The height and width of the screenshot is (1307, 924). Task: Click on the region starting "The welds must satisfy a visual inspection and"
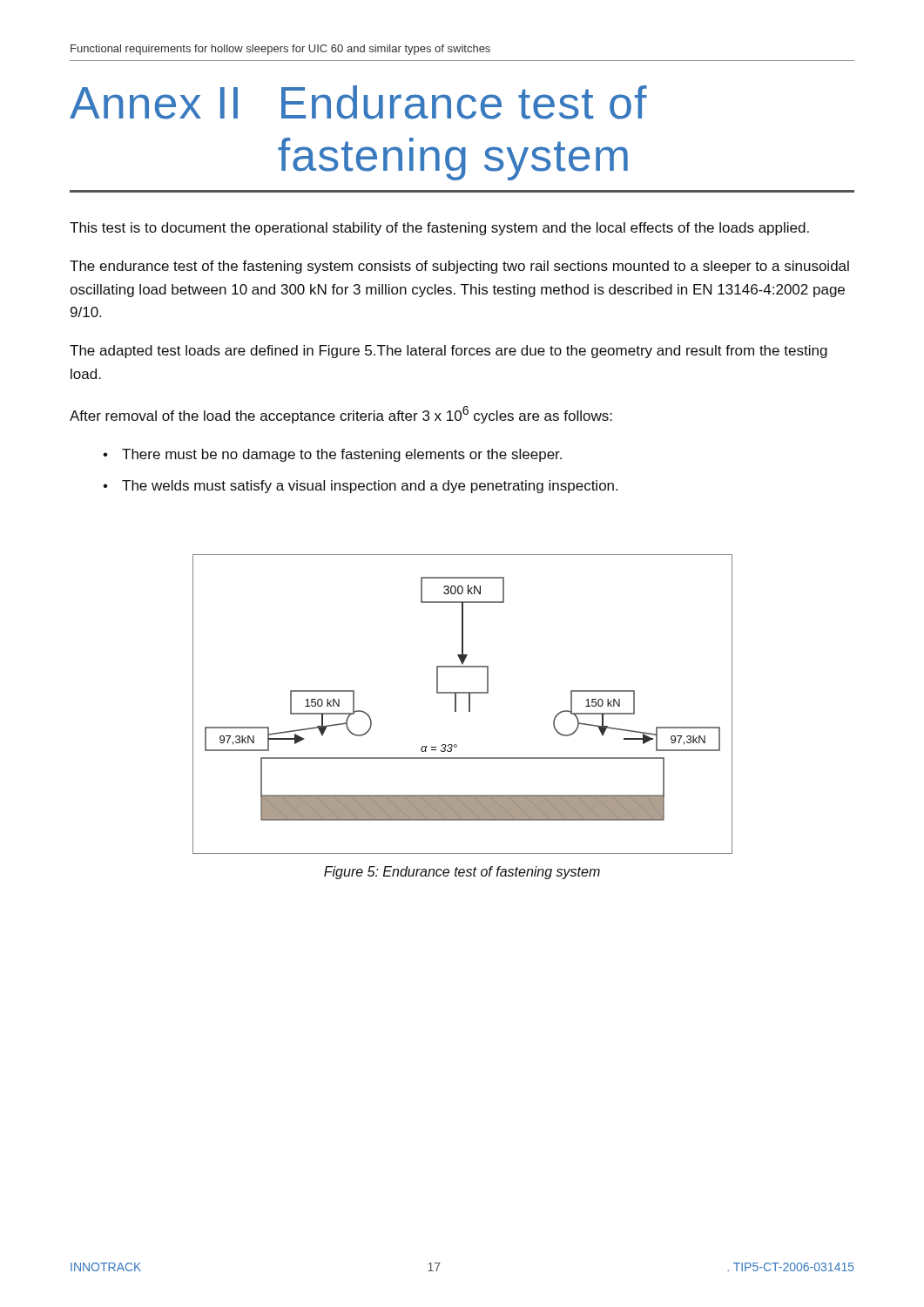370,486
